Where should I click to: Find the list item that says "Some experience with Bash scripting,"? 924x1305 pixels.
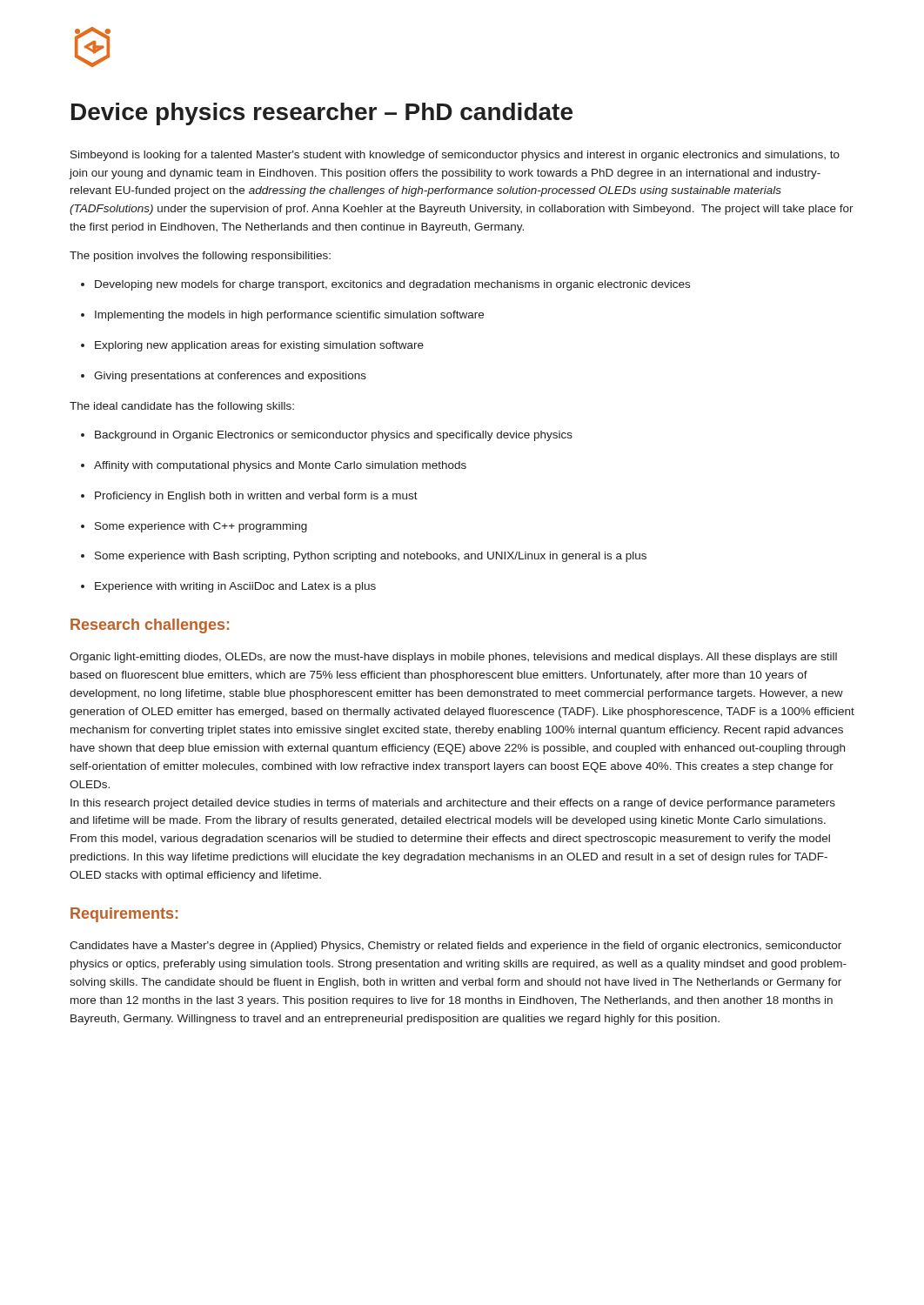[462, 557]
